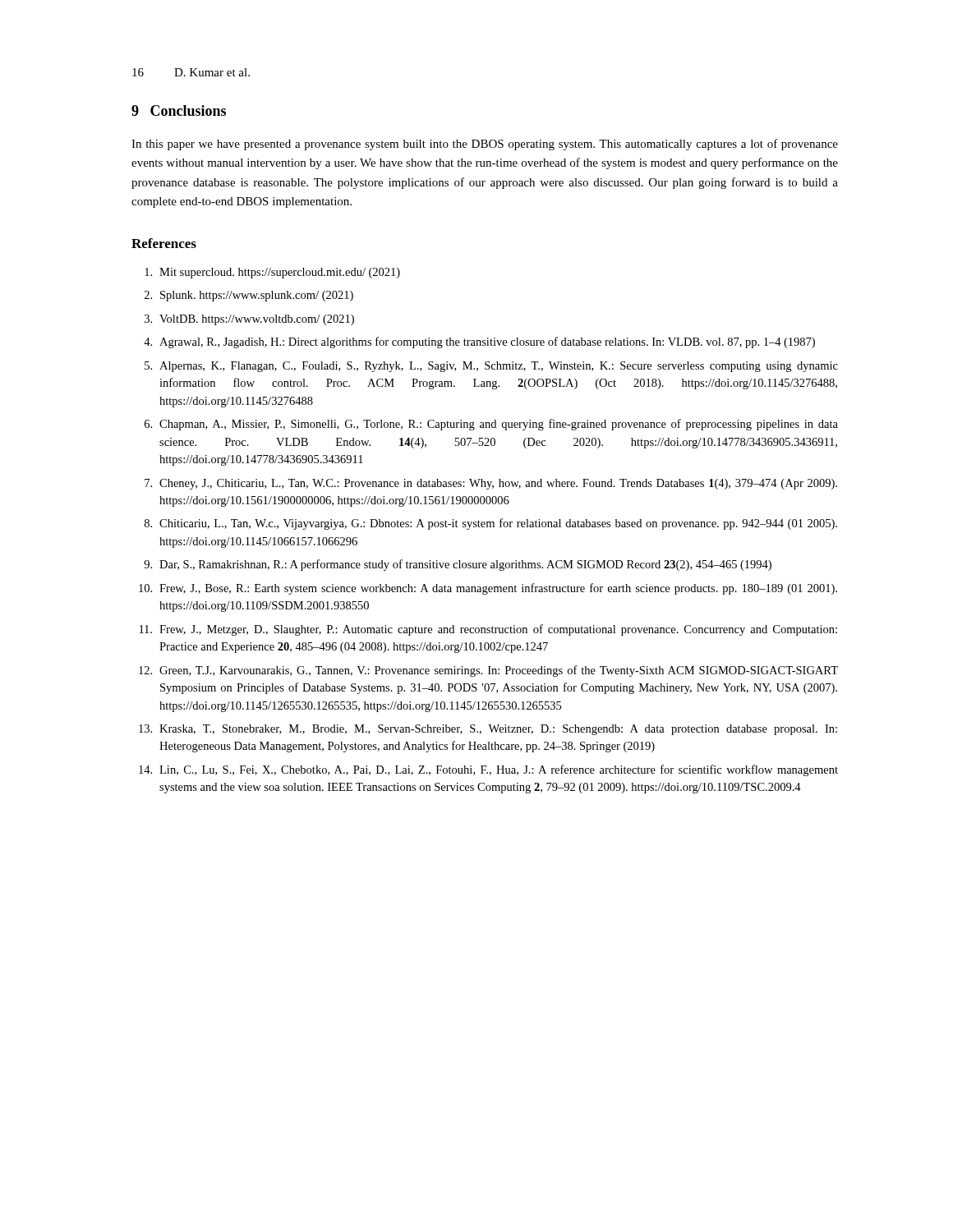This screenshot has height=1232, width=953.
Task: Select the block starting "10. Frew, J., Bose, R.: Earth system science"
Action: tap(485, 597)
